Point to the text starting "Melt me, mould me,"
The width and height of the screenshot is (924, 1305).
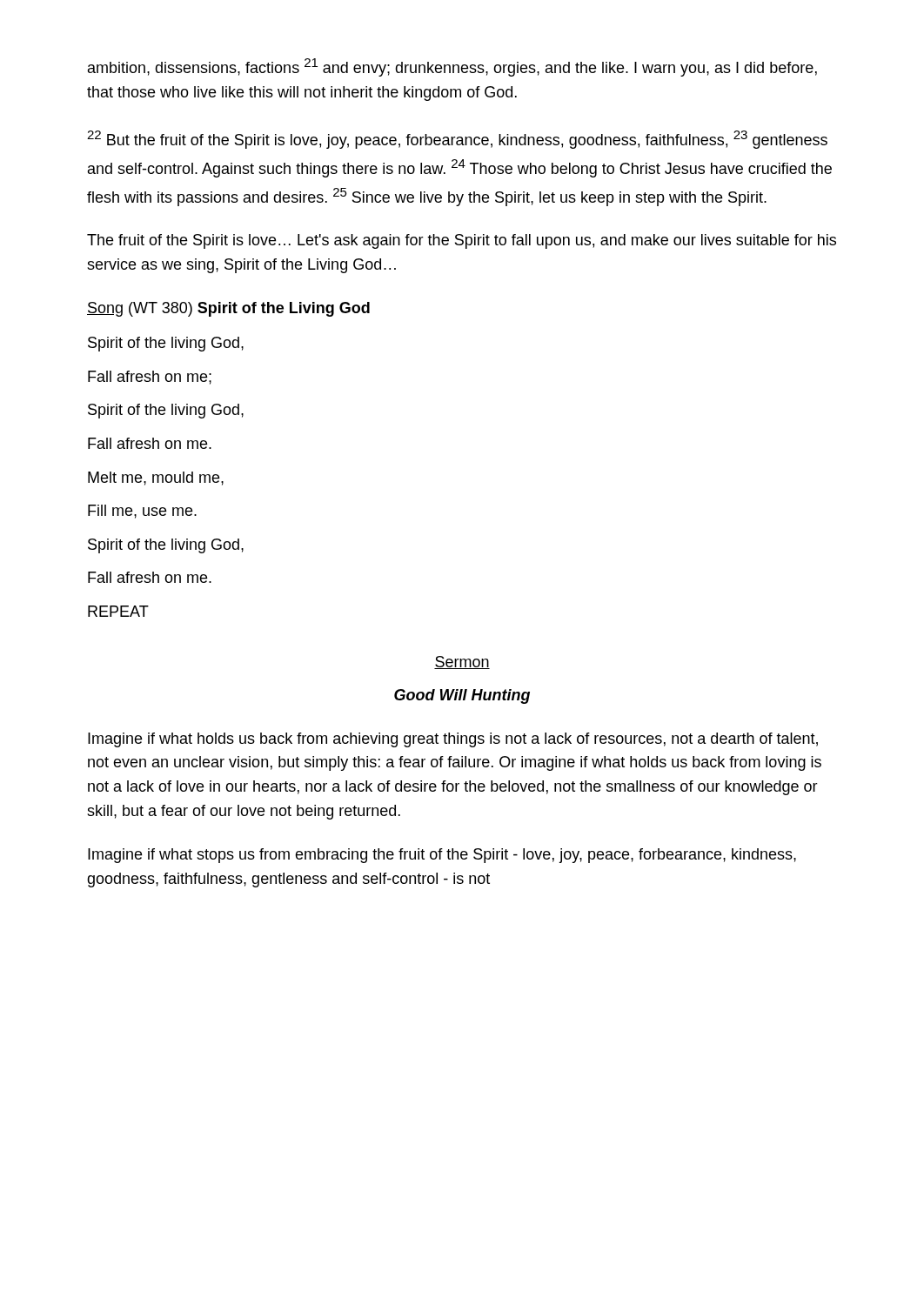156,477
